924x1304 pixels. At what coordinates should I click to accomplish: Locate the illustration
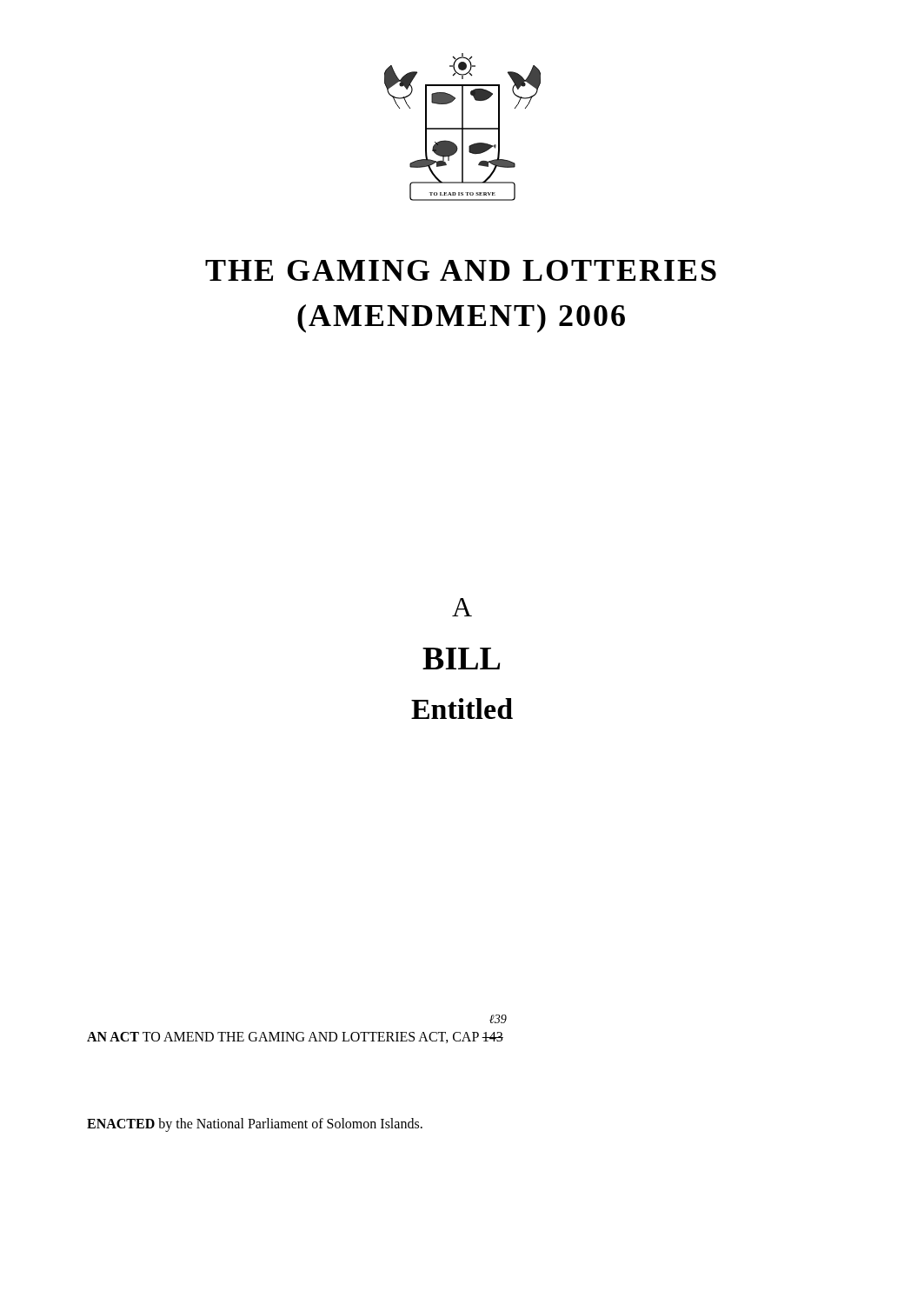coord(462,130)
